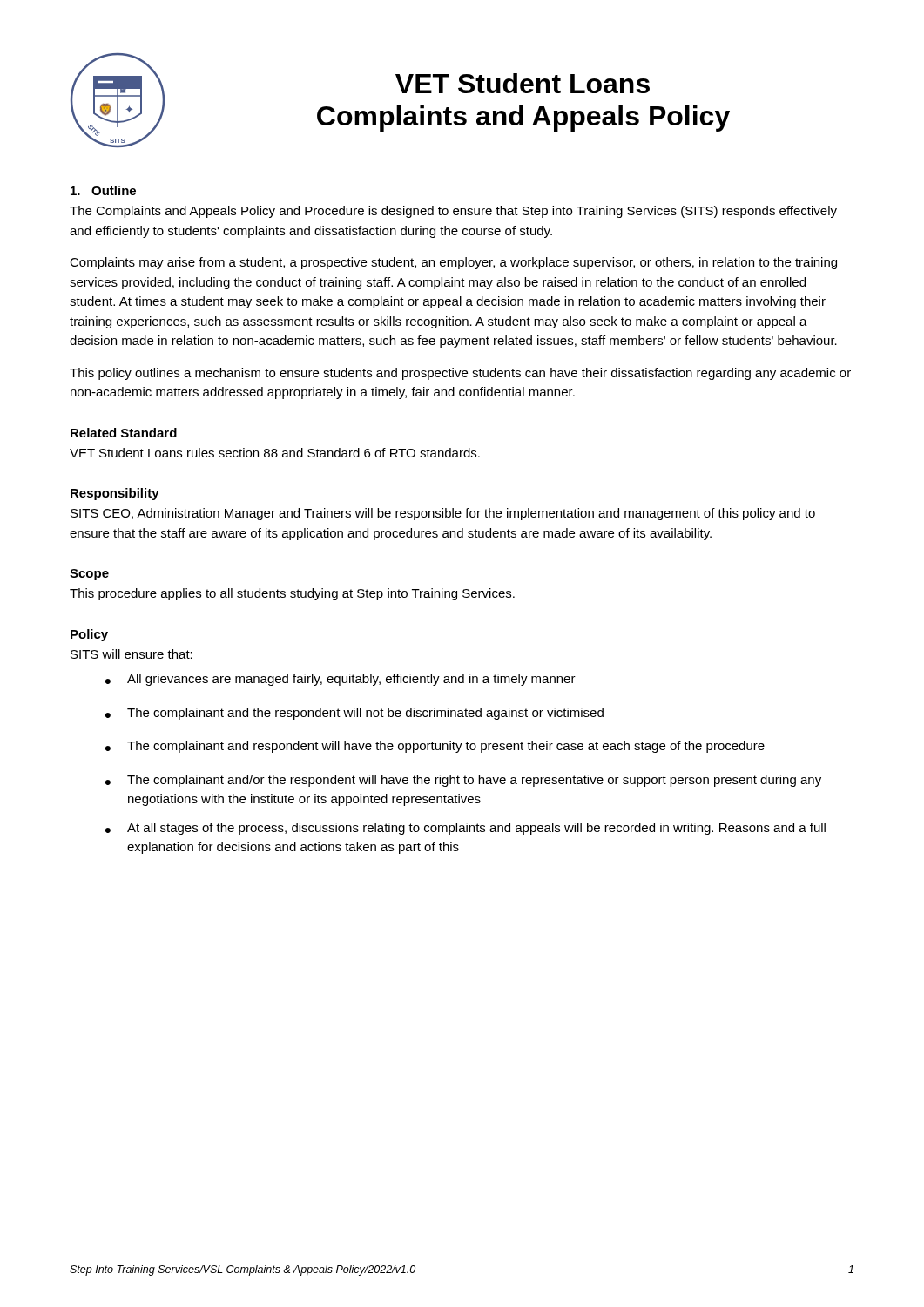Navigate to the element starting "• The complainant and/or"
This screenshot has height=1307, width=924.
pyautogui.click(x=479, y=790)
